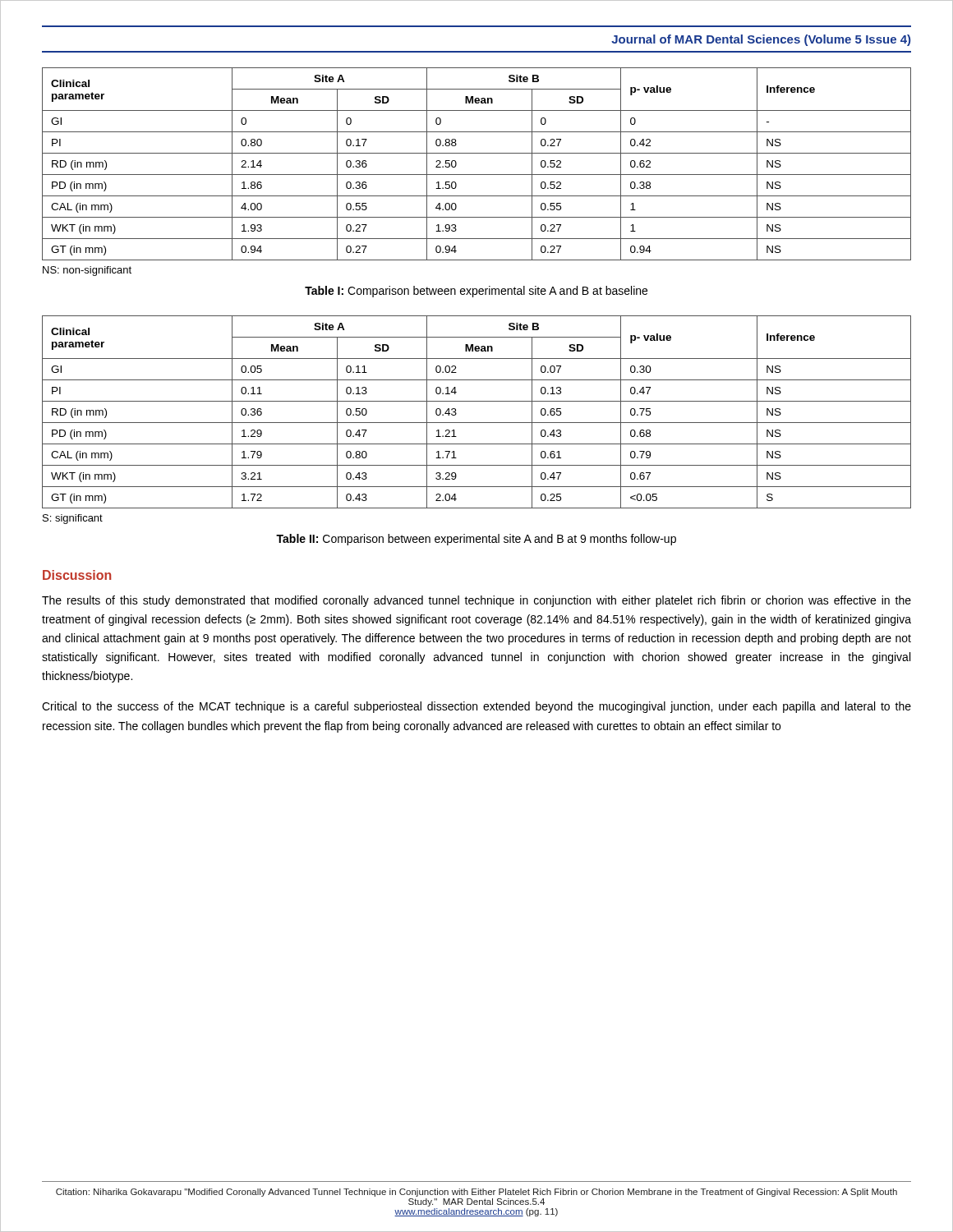Viewport: 953px width, 1232px height.
Task: Find "NS: non-significant" on this page
Action: click(x=87, y=270)
